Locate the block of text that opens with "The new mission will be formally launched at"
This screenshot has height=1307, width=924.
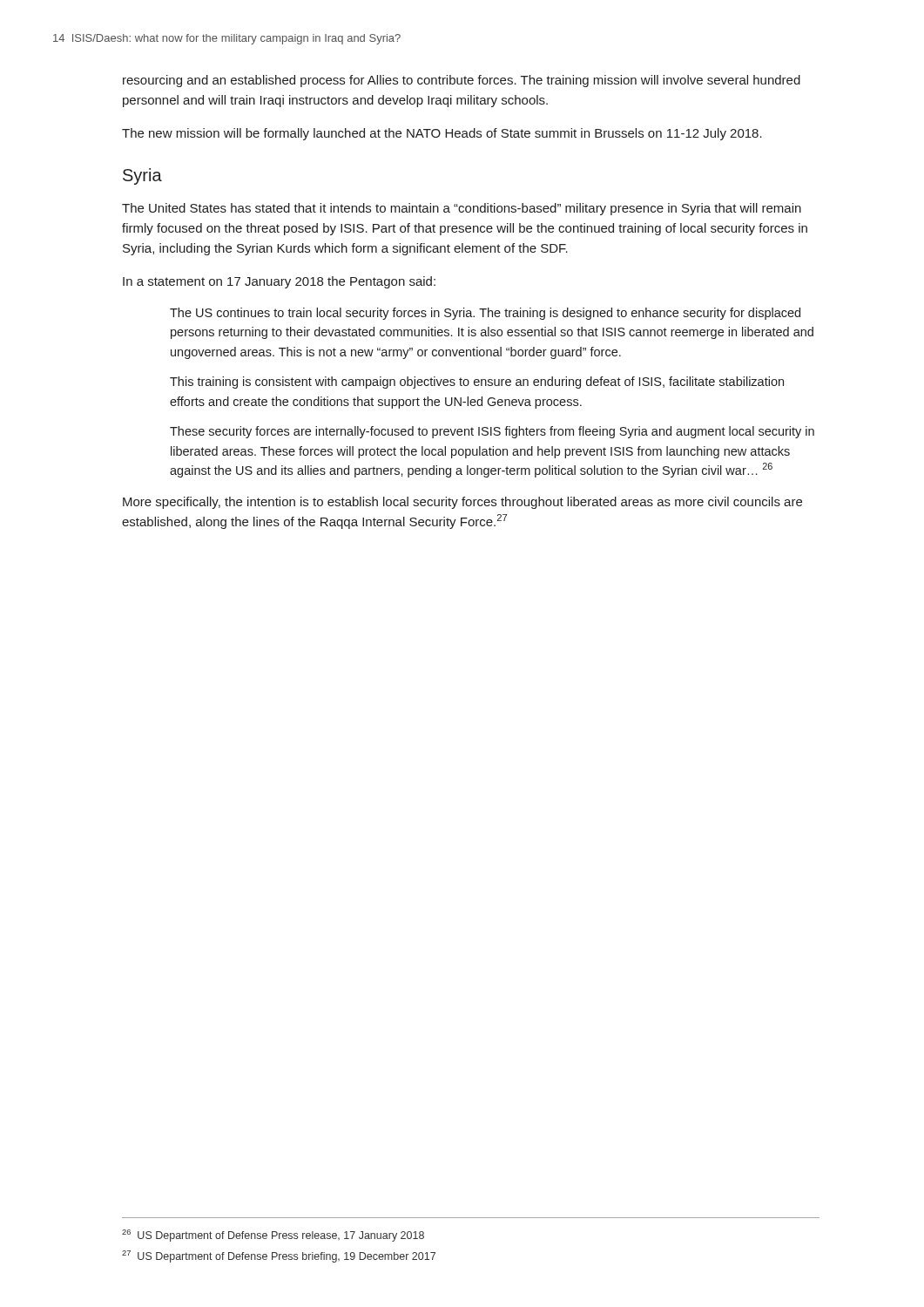(x=442, y=132)
